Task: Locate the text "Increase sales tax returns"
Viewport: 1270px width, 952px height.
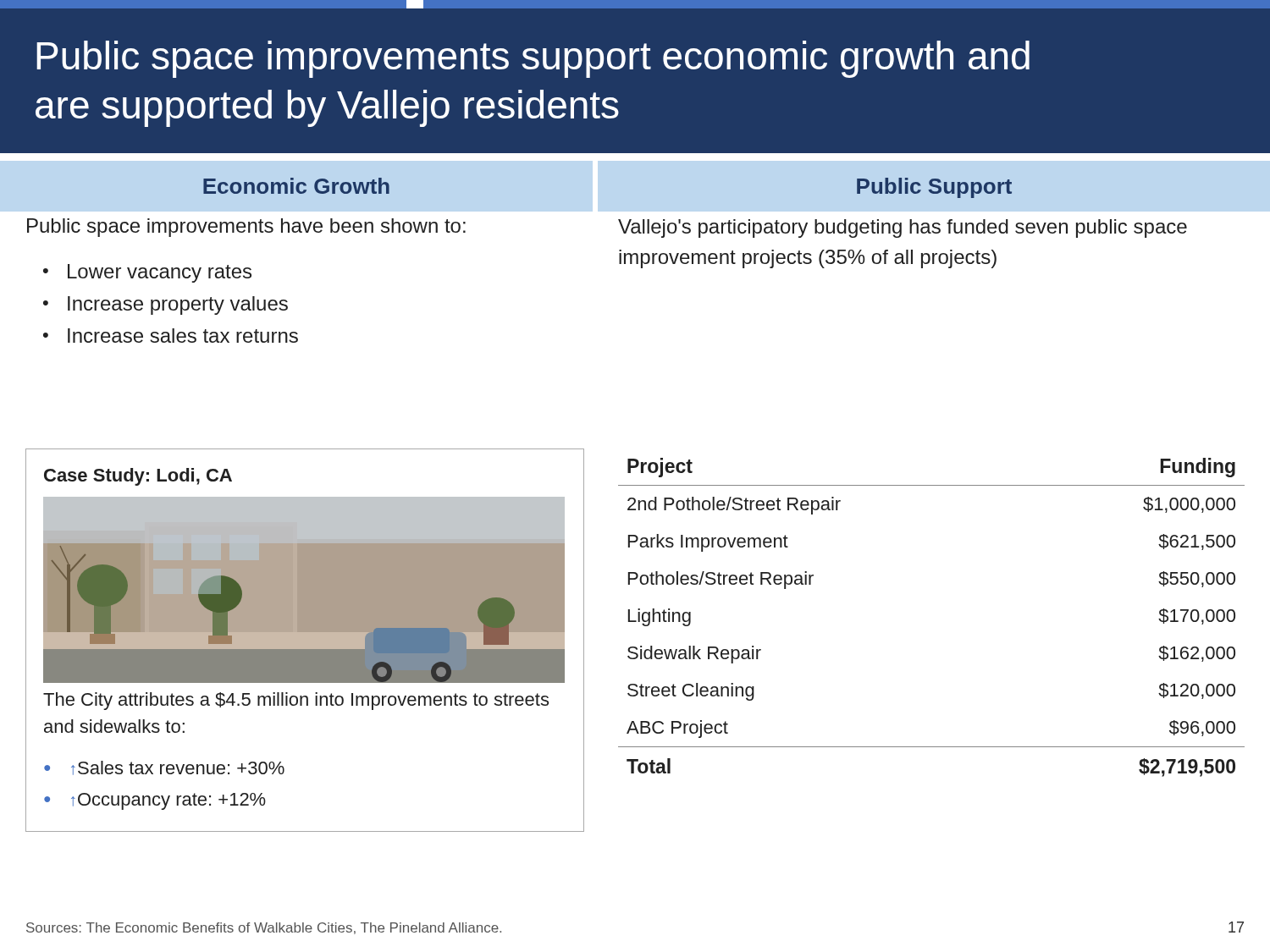Action: pos(182,336)
